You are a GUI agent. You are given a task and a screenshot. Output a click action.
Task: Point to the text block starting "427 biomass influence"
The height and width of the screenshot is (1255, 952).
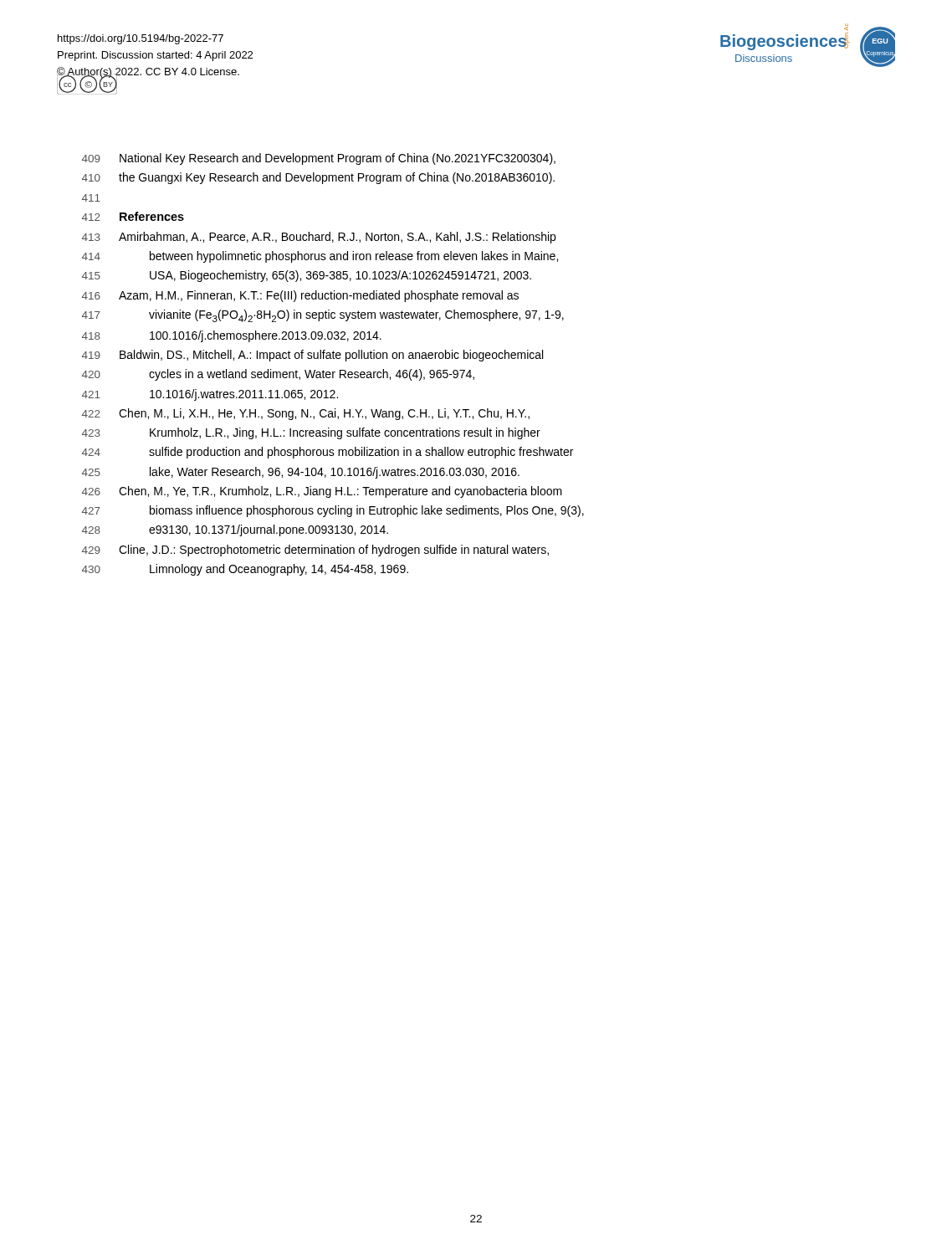coord(476,511)
